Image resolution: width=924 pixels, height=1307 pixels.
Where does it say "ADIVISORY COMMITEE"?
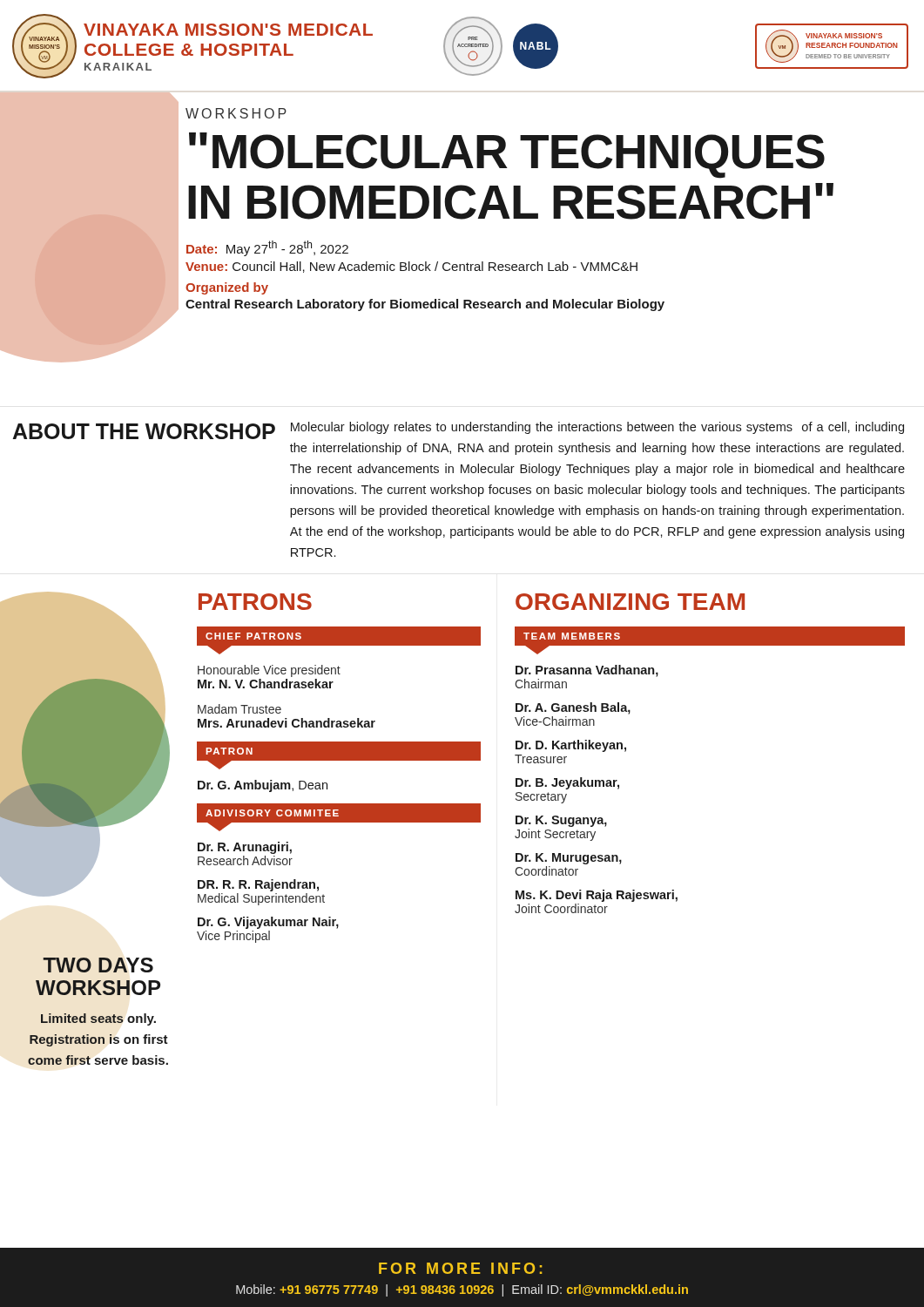pos(339,818)
